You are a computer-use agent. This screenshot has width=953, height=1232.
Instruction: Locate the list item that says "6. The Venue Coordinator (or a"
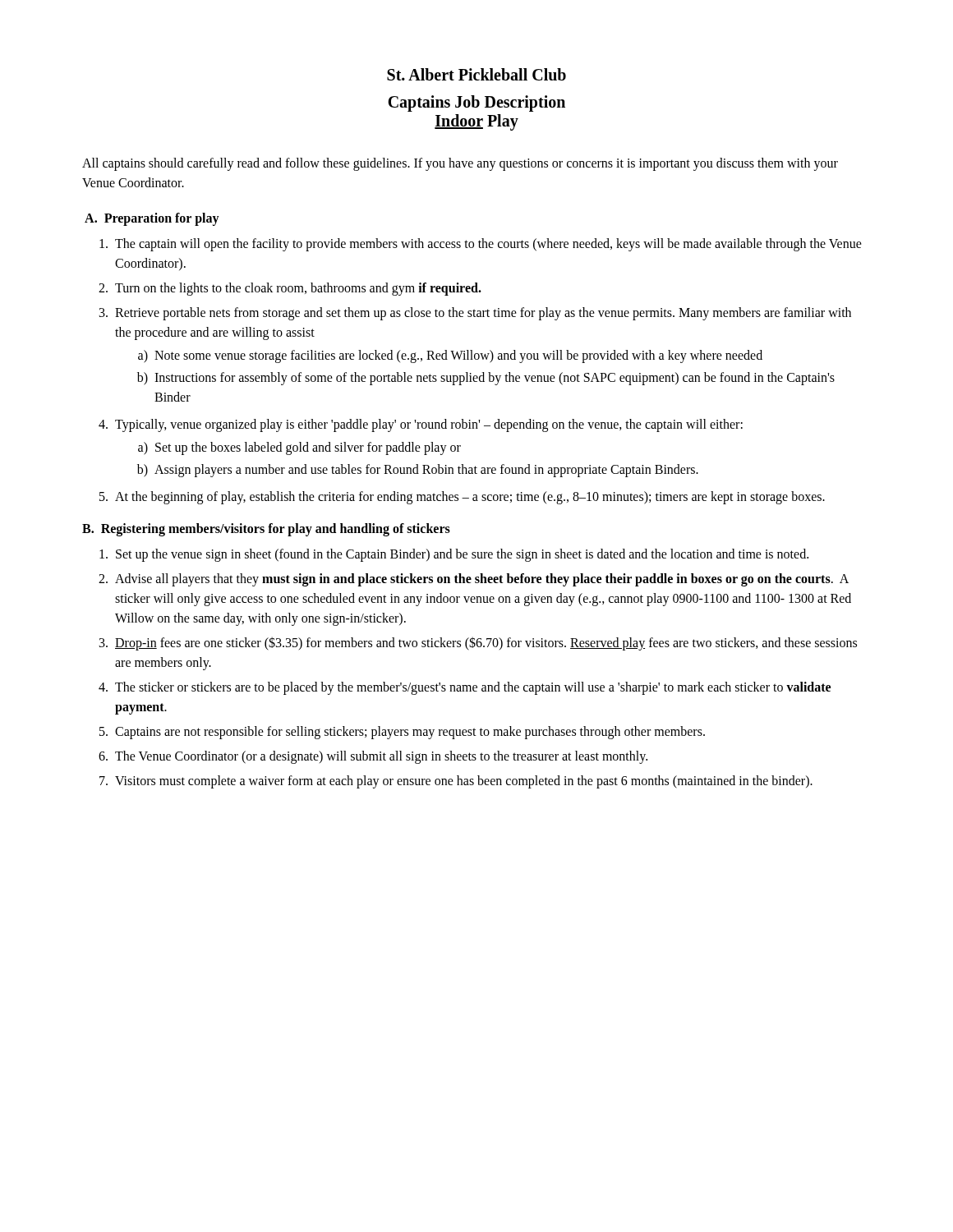coord(476,756)
